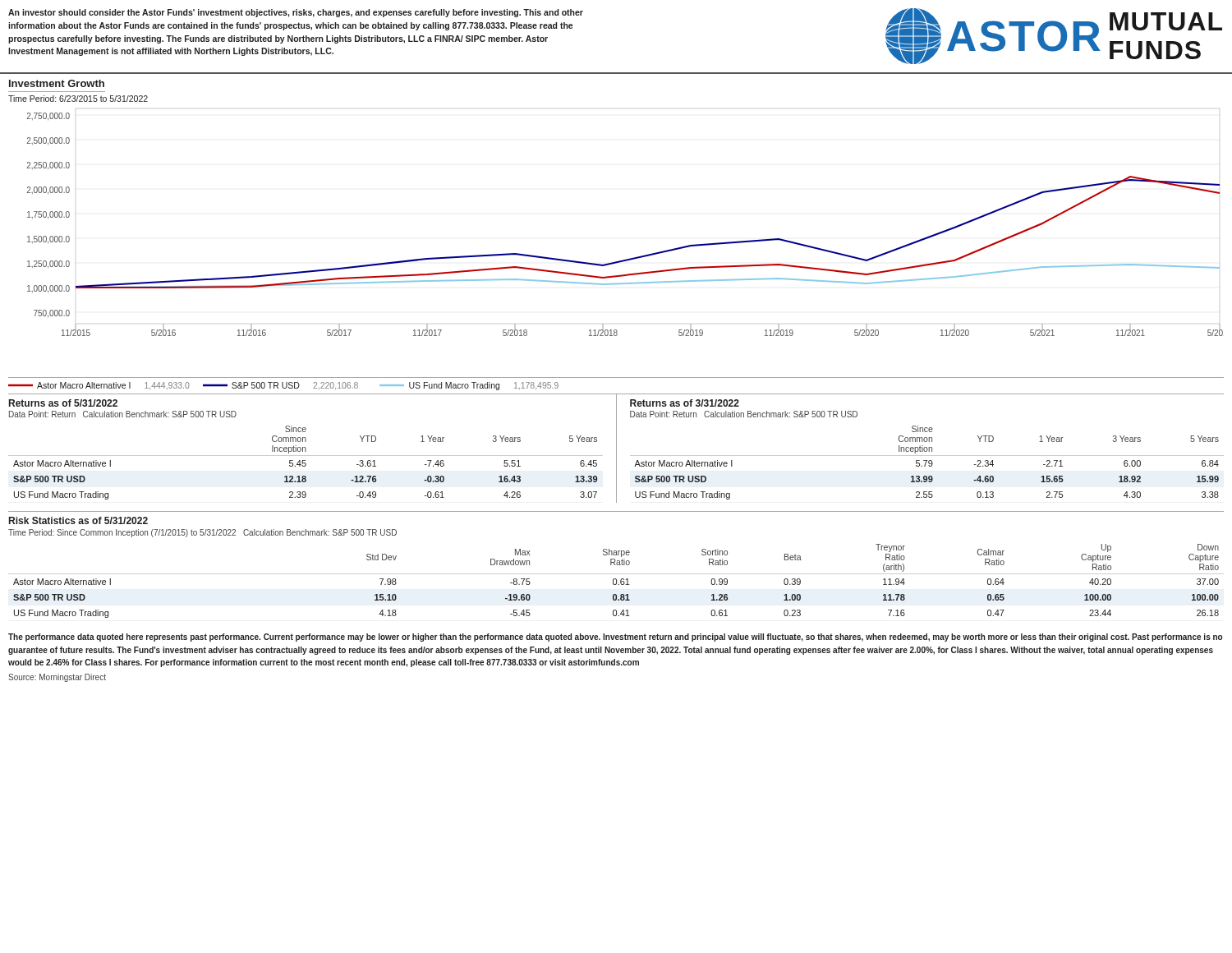Find the table that mentions "Treynor Ratio (arith)"

(x=616, y=581)
